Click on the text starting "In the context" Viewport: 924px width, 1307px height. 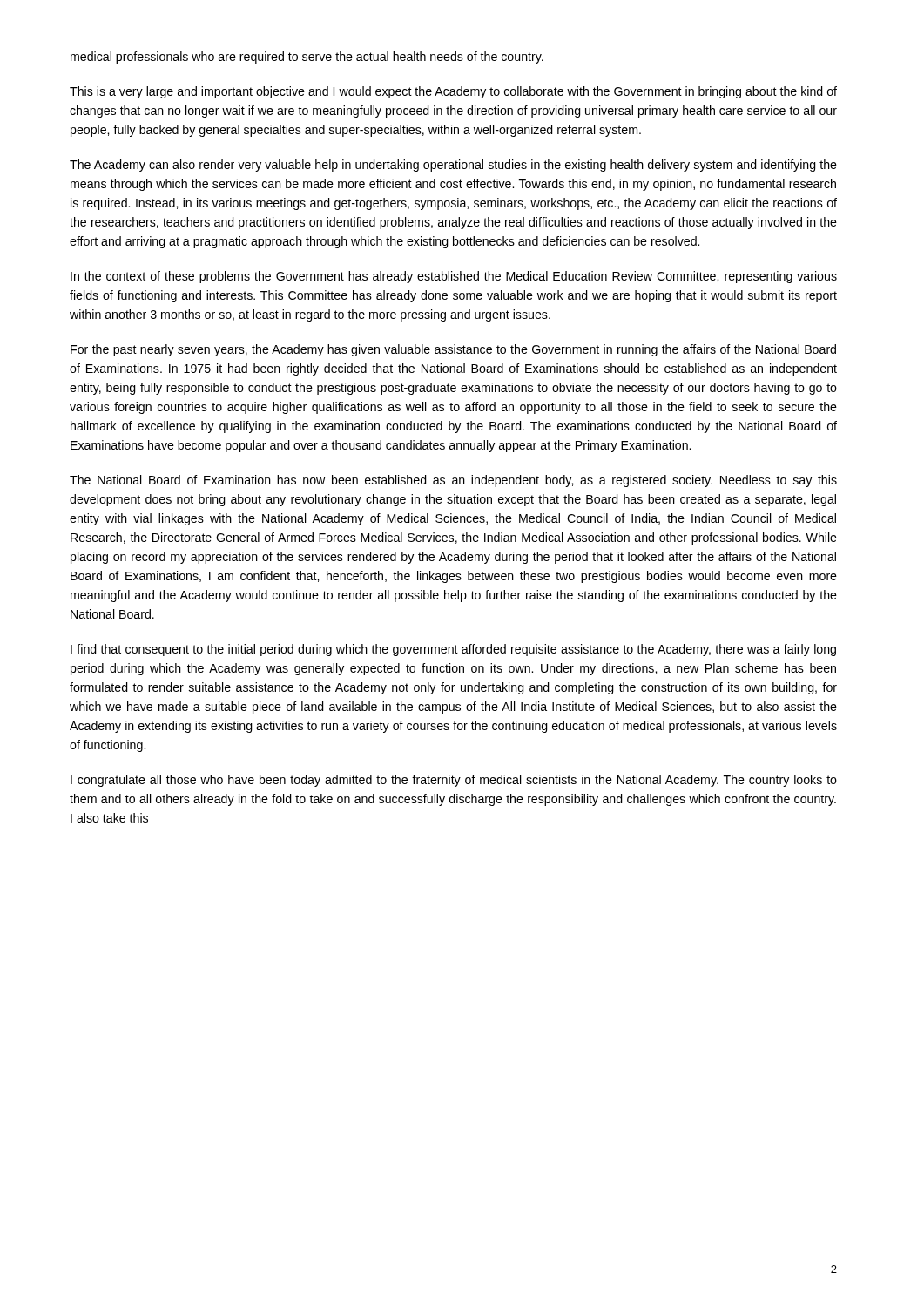453,295
